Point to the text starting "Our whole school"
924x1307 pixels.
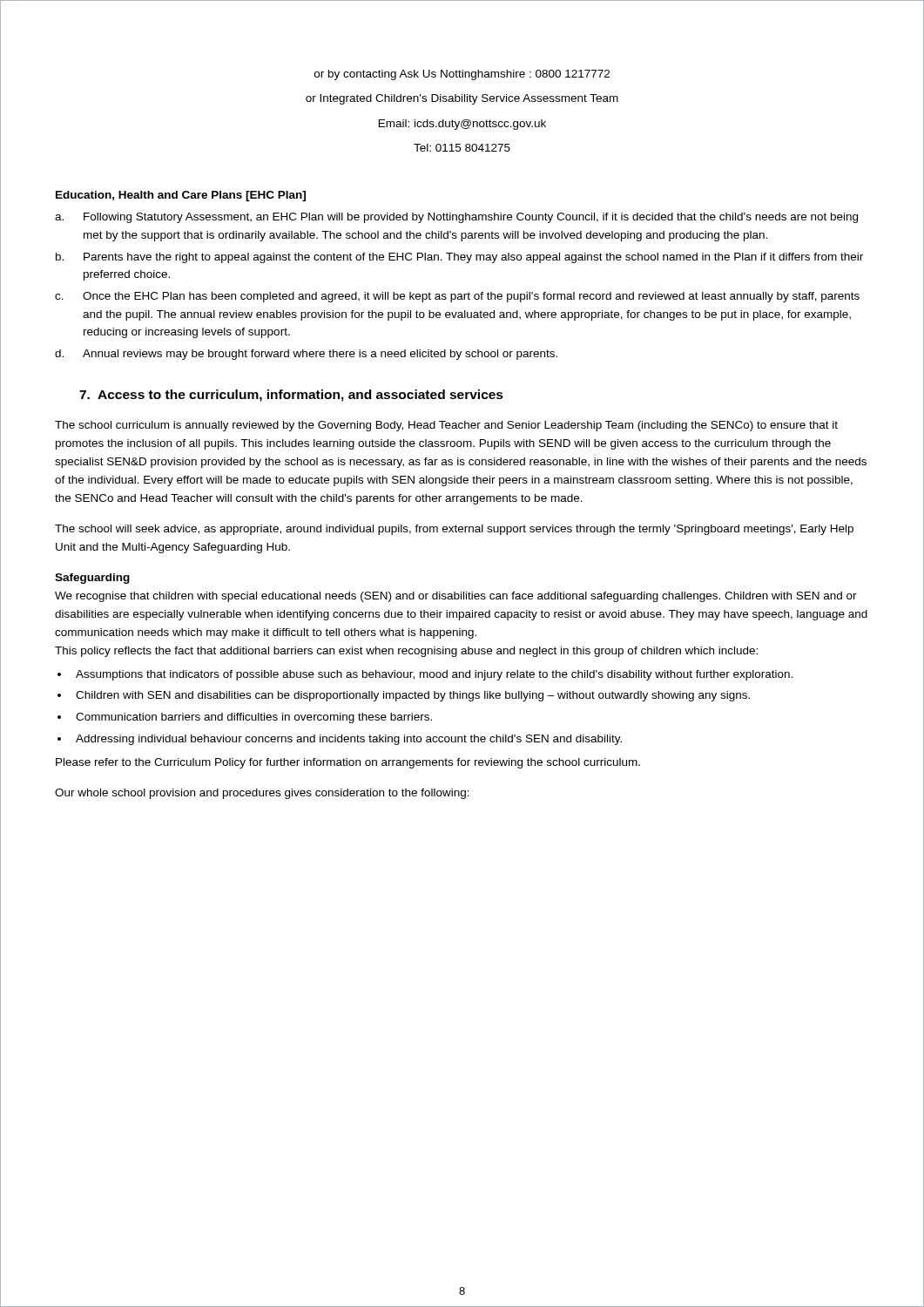click(262, 793)
